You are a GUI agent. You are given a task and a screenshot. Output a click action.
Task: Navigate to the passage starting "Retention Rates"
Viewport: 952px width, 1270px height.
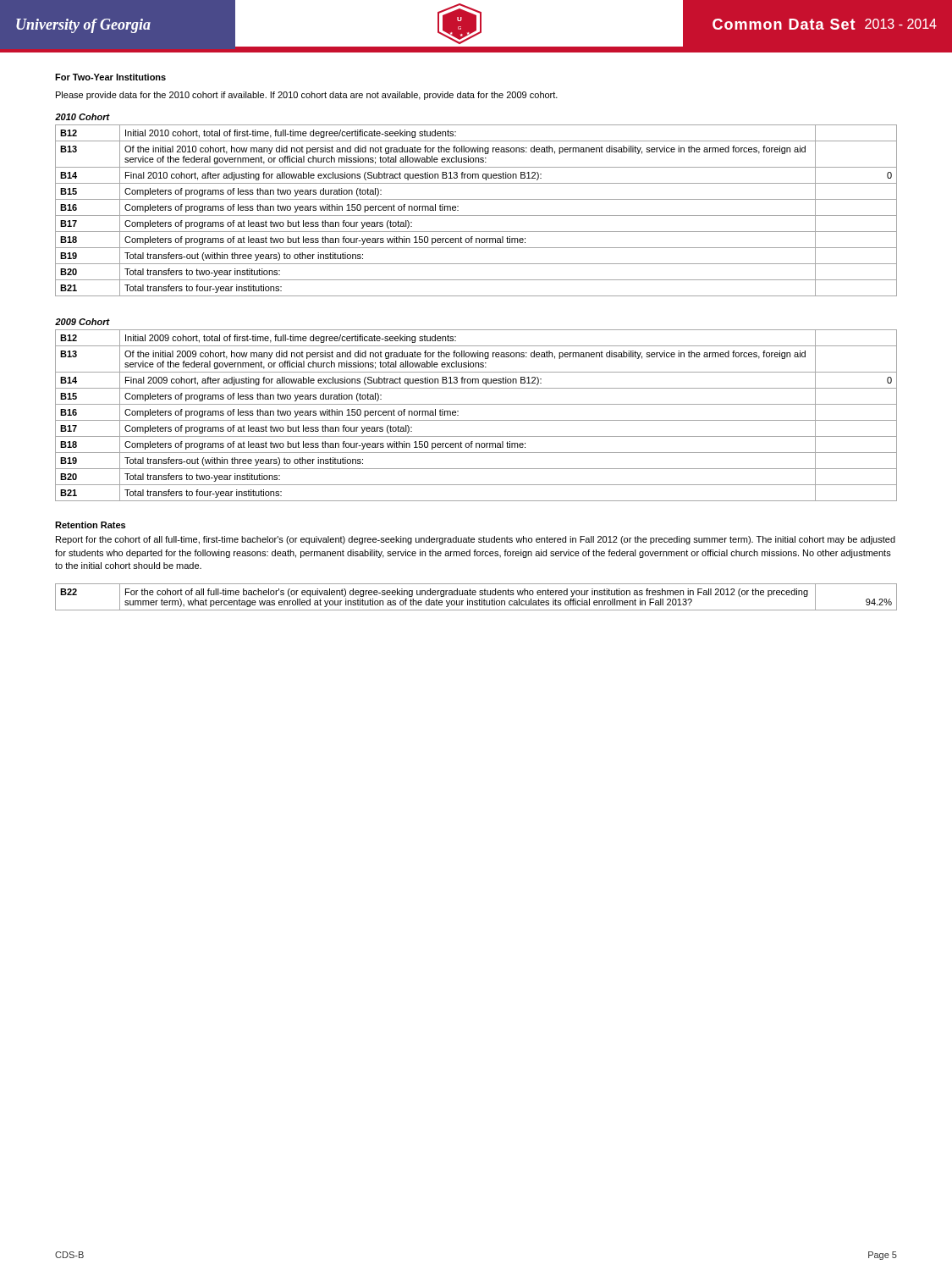tap(90, 525)
